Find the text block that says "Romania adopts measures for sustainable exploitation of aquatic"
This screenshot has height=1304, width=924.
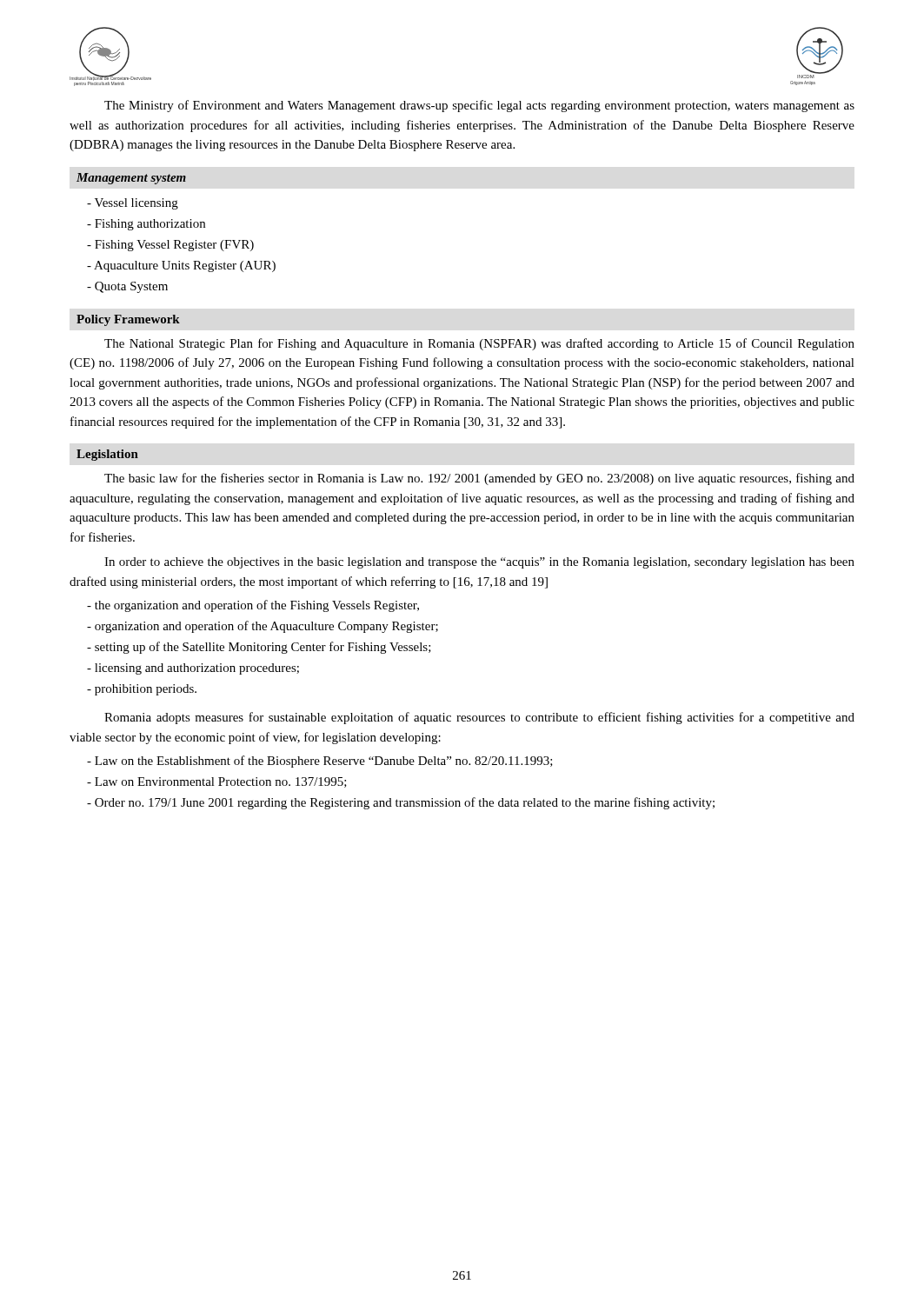pos(462,727)
